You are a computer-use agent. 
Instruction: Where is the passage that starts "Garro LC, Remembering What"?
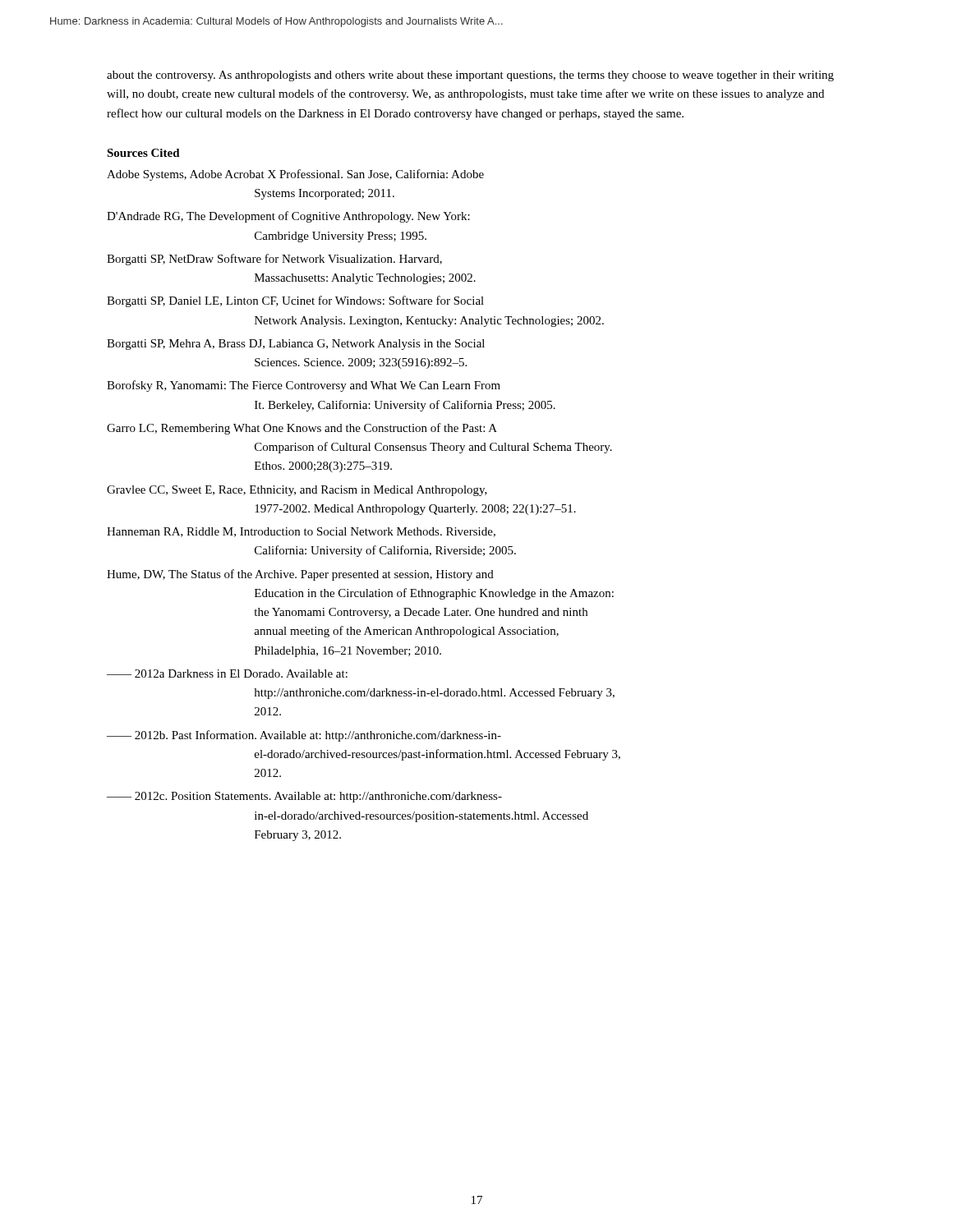coord(360,447)
